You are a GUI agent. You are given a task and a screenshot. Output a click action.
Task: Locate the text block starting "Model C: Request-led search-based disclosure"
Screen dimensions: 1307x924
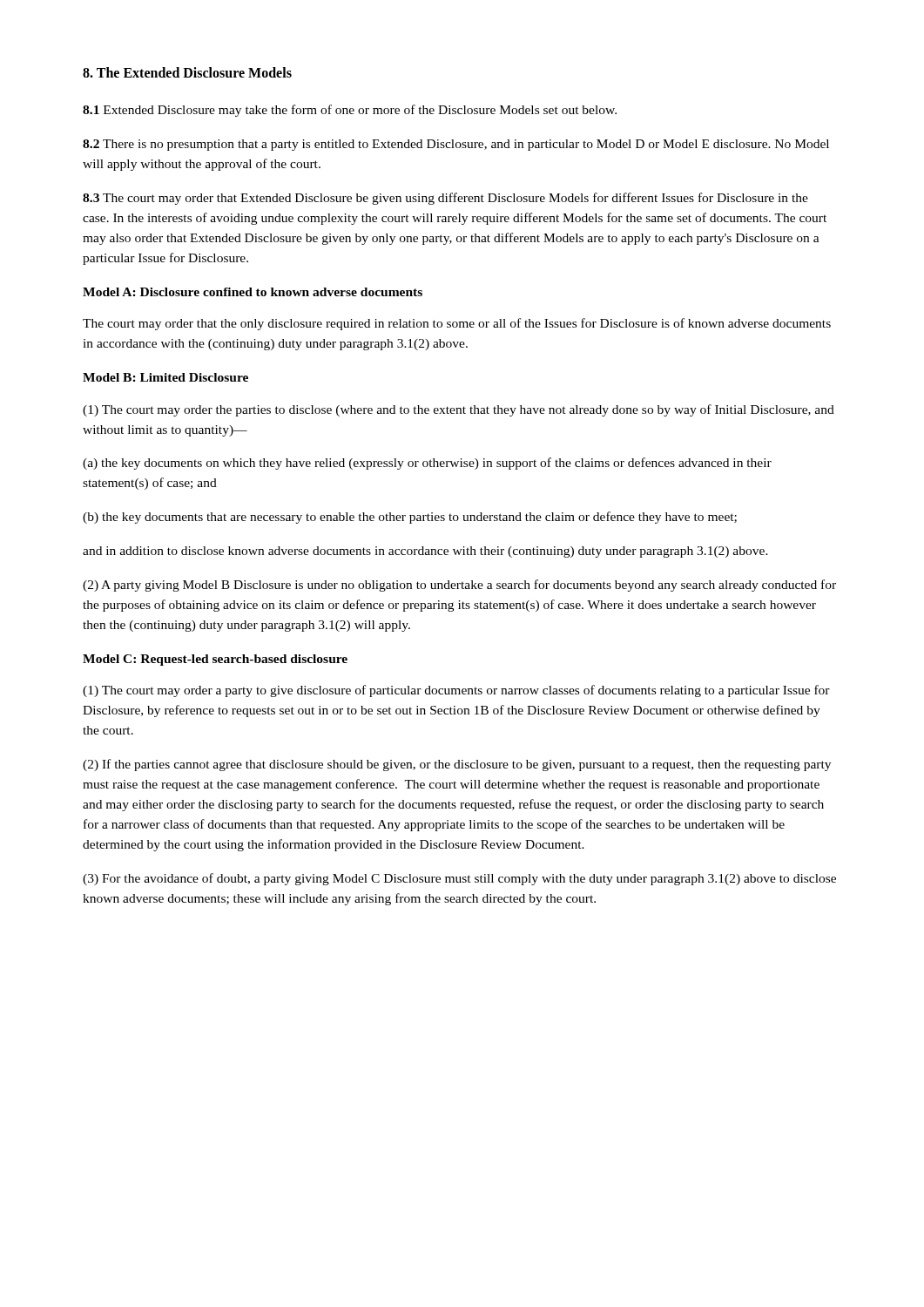tap(215, 658)
